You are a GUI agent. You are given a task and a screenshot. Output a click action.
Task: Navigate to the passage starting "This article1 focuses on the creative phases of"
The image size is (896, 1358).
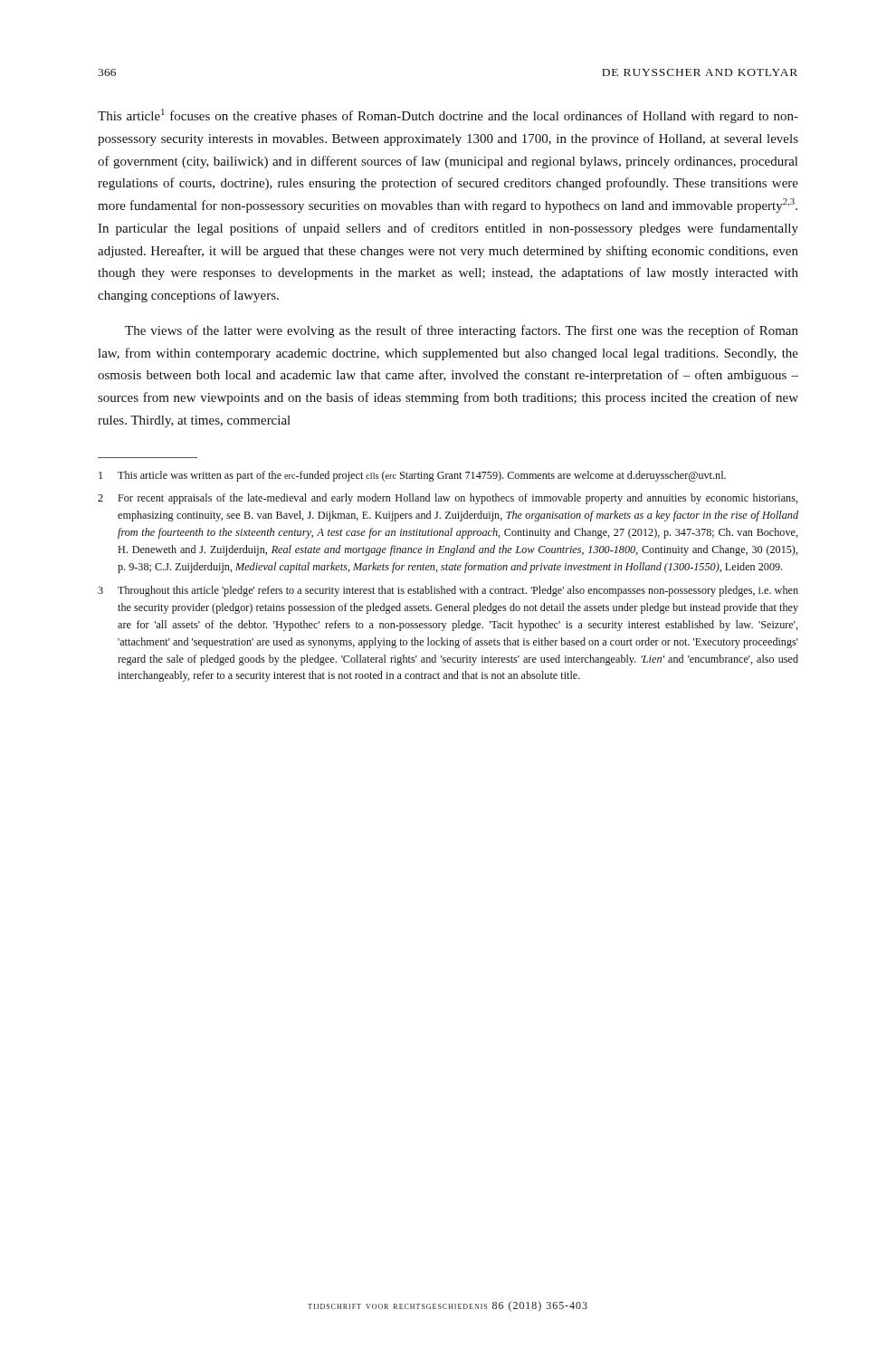[x=448, y=206]
